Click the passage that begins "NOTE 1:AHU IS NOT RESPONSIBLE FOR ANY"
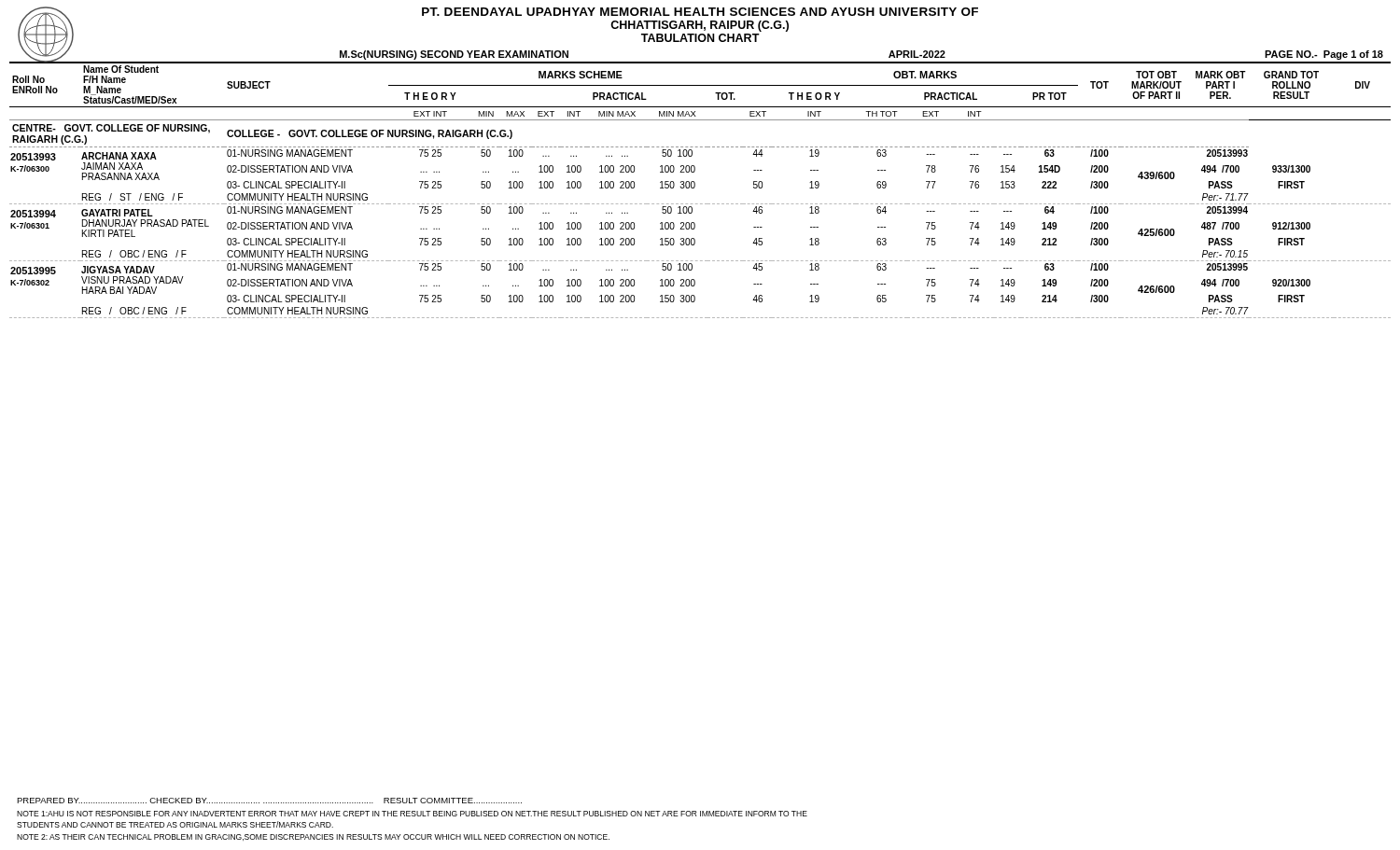The image size is (1400, 850). pyautogui.click(x=412, y=825)
